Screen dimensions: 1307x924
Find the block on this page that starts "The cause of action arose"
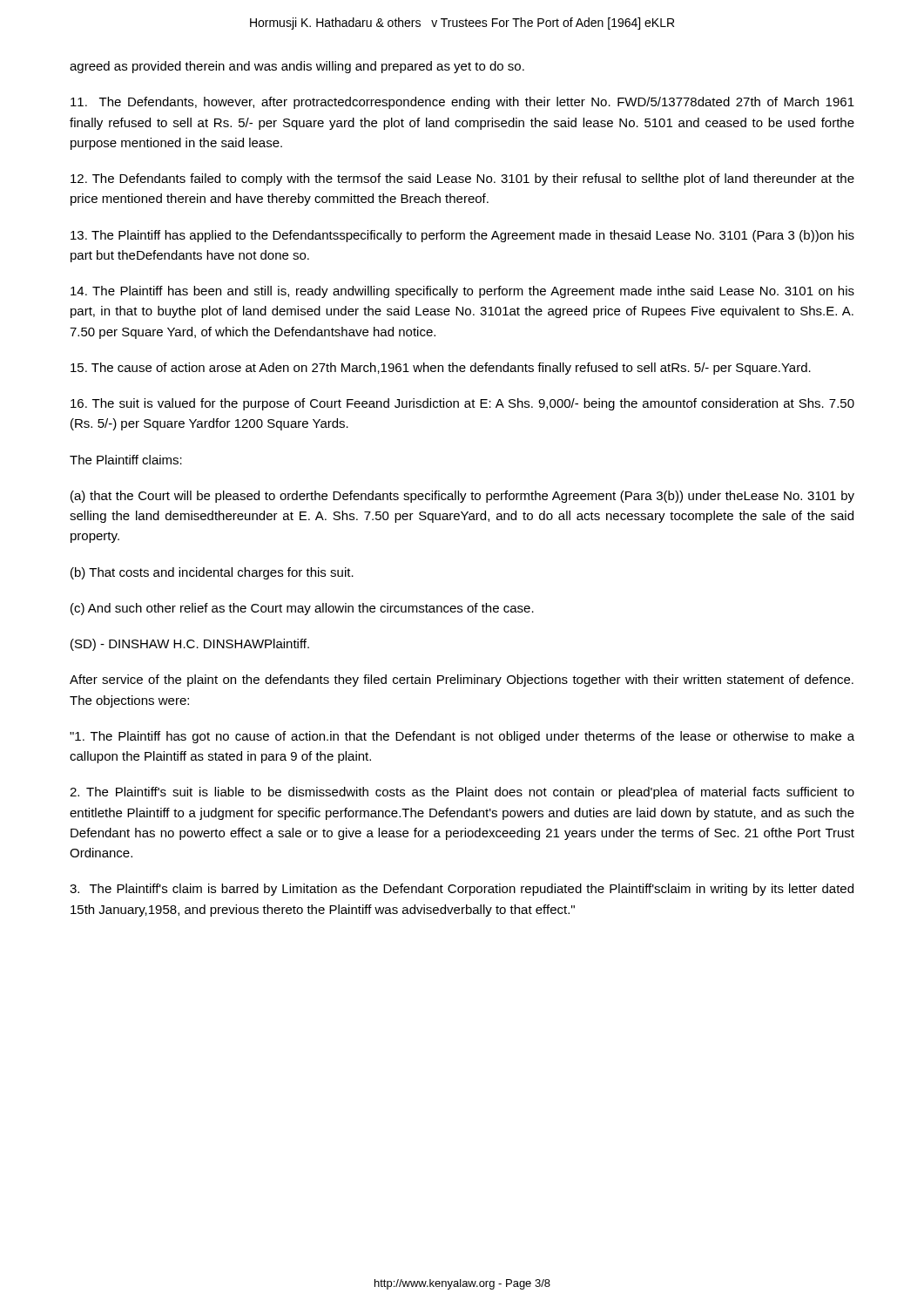point(441,367)
